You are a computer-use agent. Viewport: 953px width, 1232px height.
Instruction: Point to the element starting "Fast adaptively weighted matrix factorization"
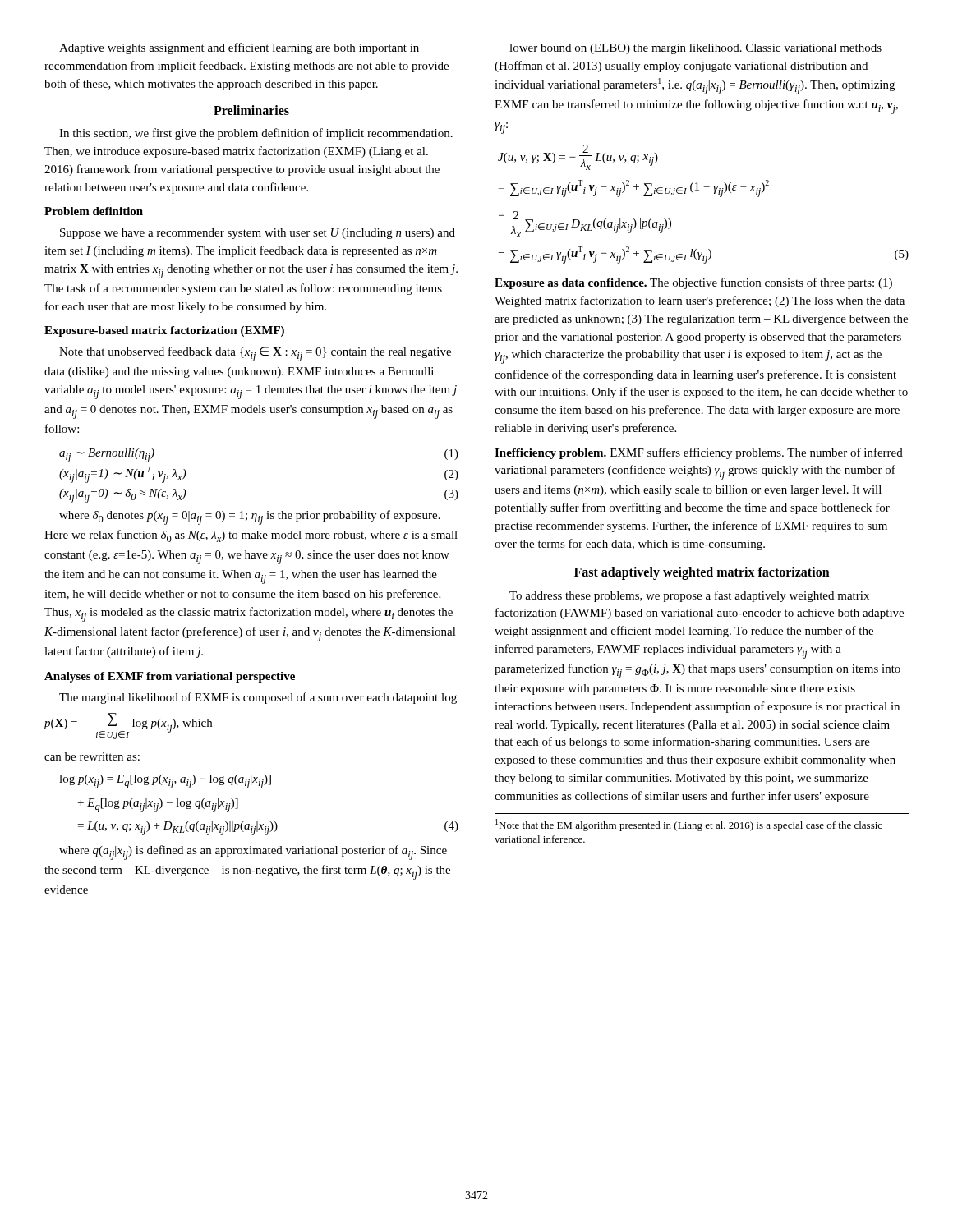click(x=702, y=572)
